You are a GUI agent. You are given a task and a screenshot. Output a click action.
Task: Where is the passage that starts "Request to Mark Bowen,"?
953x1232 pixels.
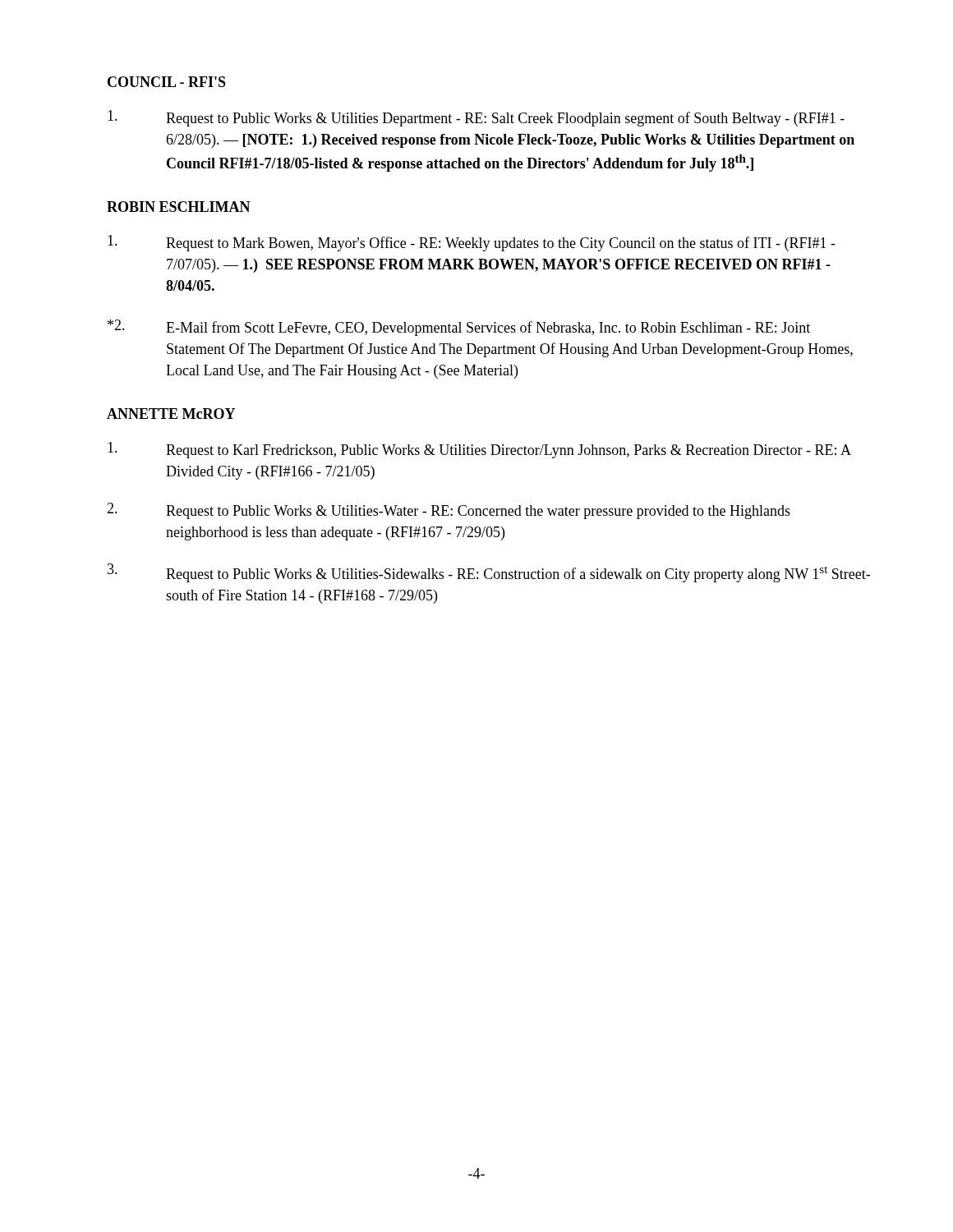(489, 265)
